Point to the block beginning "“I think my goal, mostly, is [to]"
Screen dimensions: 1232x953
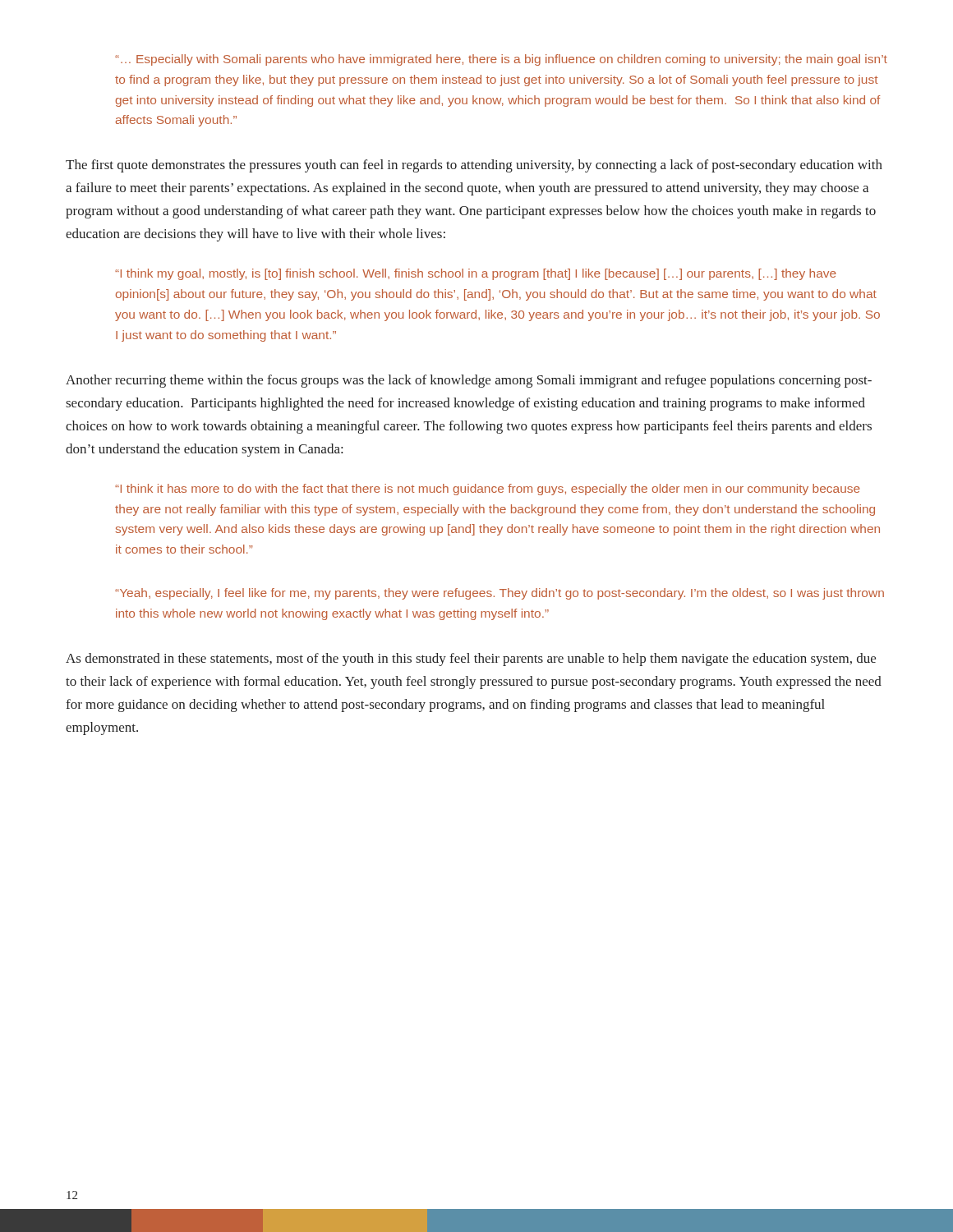point(501,305)
